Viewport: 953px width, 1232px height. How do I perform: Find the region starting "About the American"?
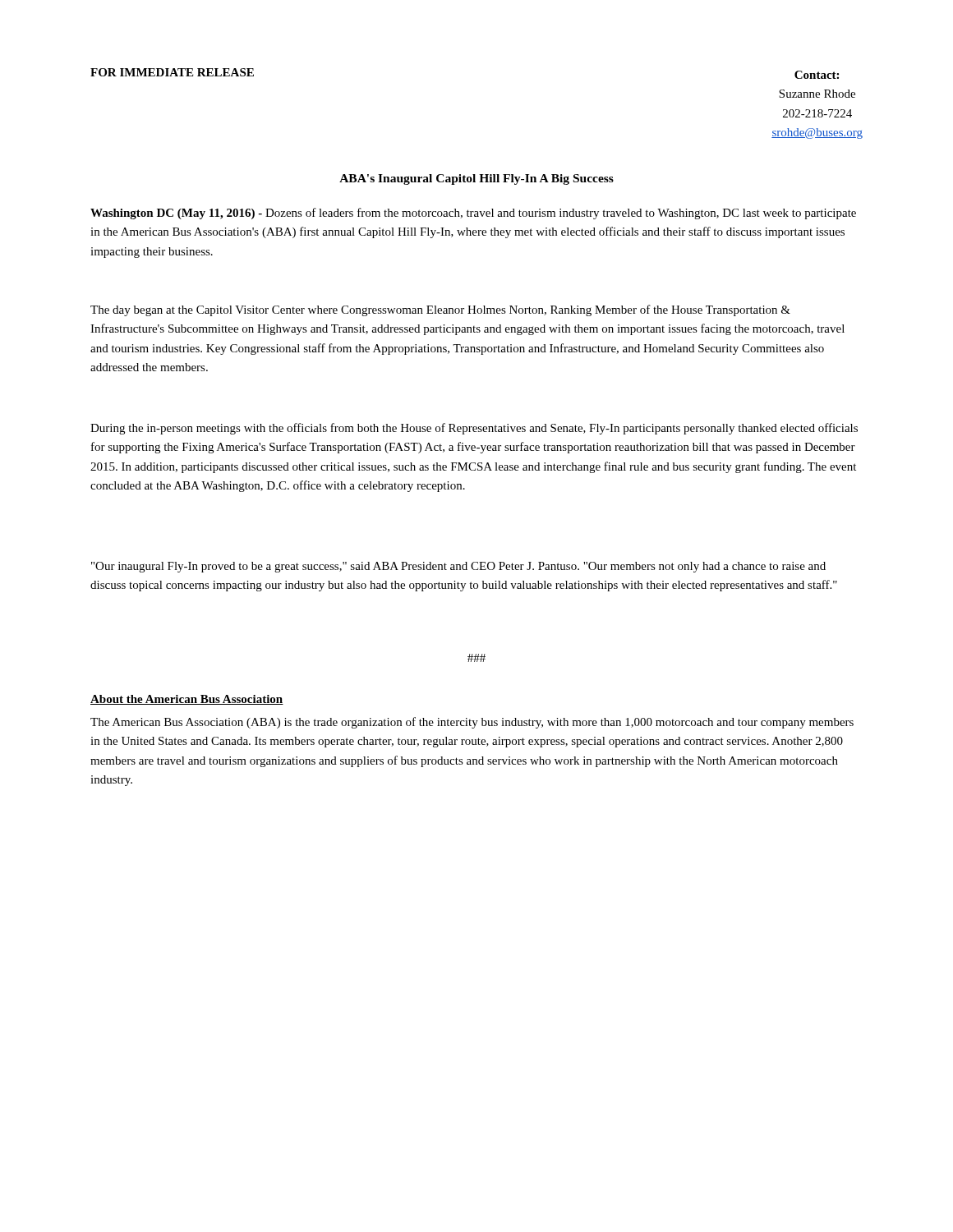(187, 699)
